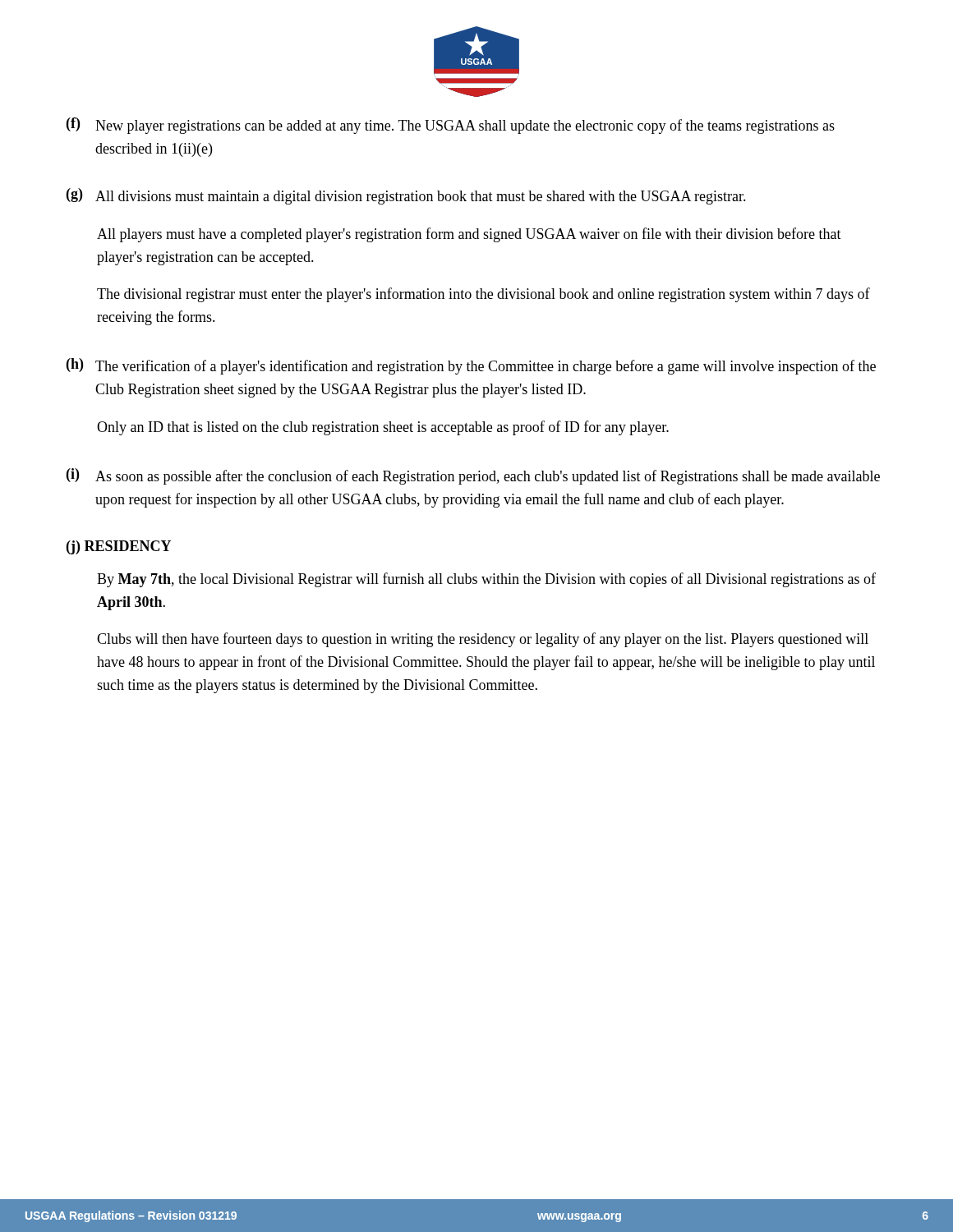The height and width of the screenshot is (1232, 953).
Task: Select the text block that says "Clubs will then have fourteen days to question"
Action: pos(486,662)
